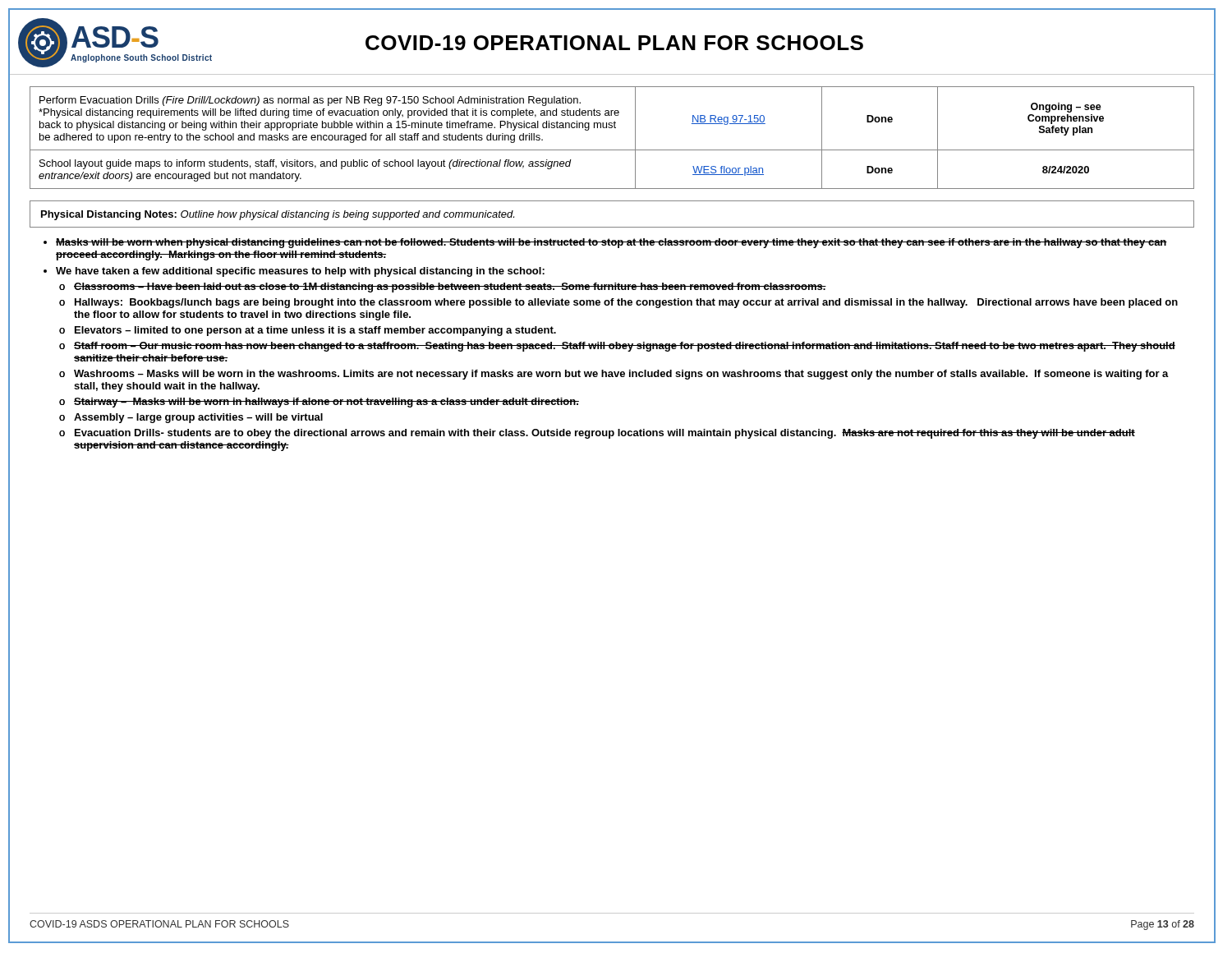Click on the text block starting "o Staff room –"

pos(625,352)
